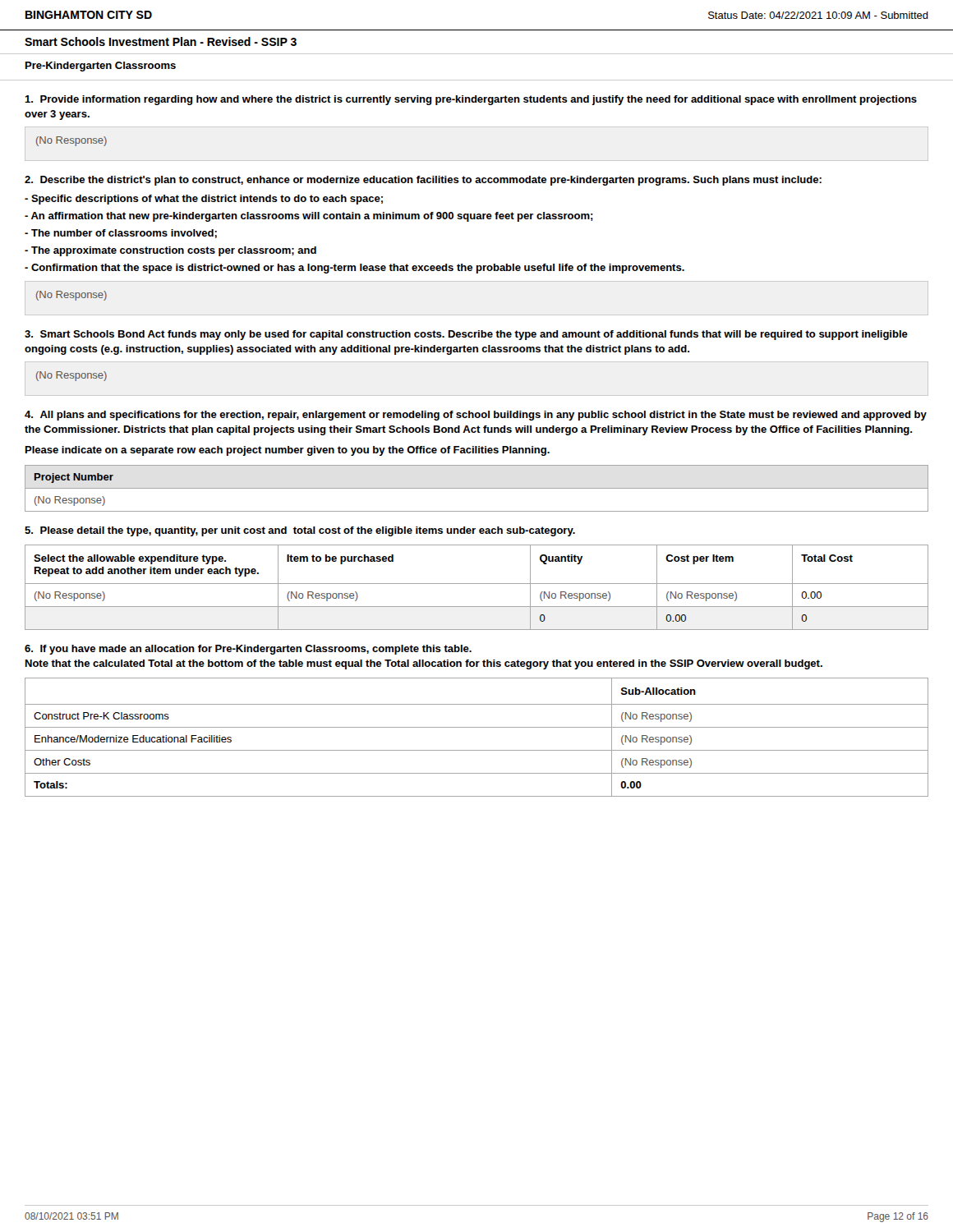Click on the text block starting "Specific descriptions of what the district intends to"
Viewport: 953px width, 1232px height.
[204, 198]
